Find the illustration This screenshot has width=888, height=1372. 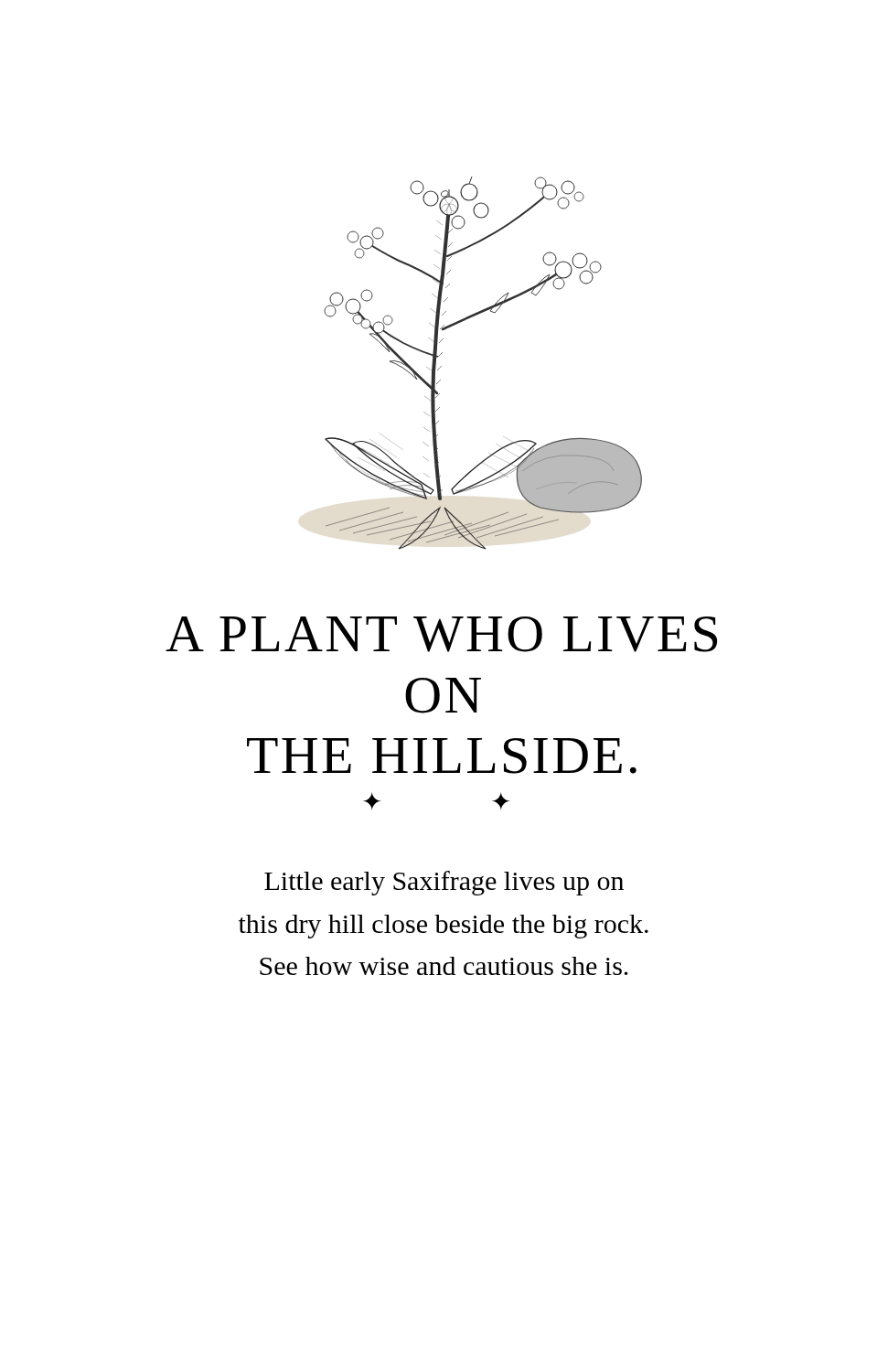coord(444,322)
